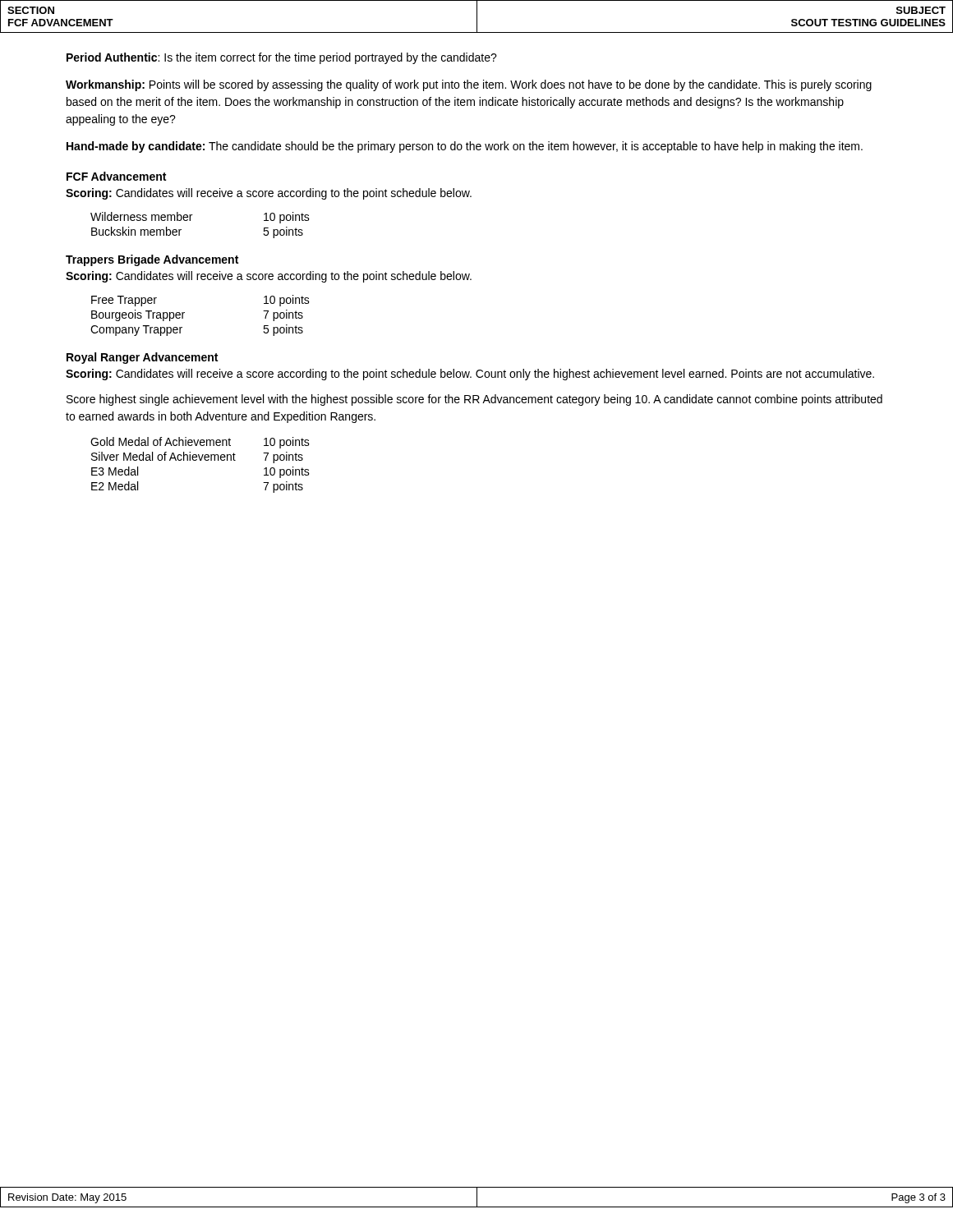
Task: Click on the list item that says "Free Trapper 10 points"
Action: [125, 300]
